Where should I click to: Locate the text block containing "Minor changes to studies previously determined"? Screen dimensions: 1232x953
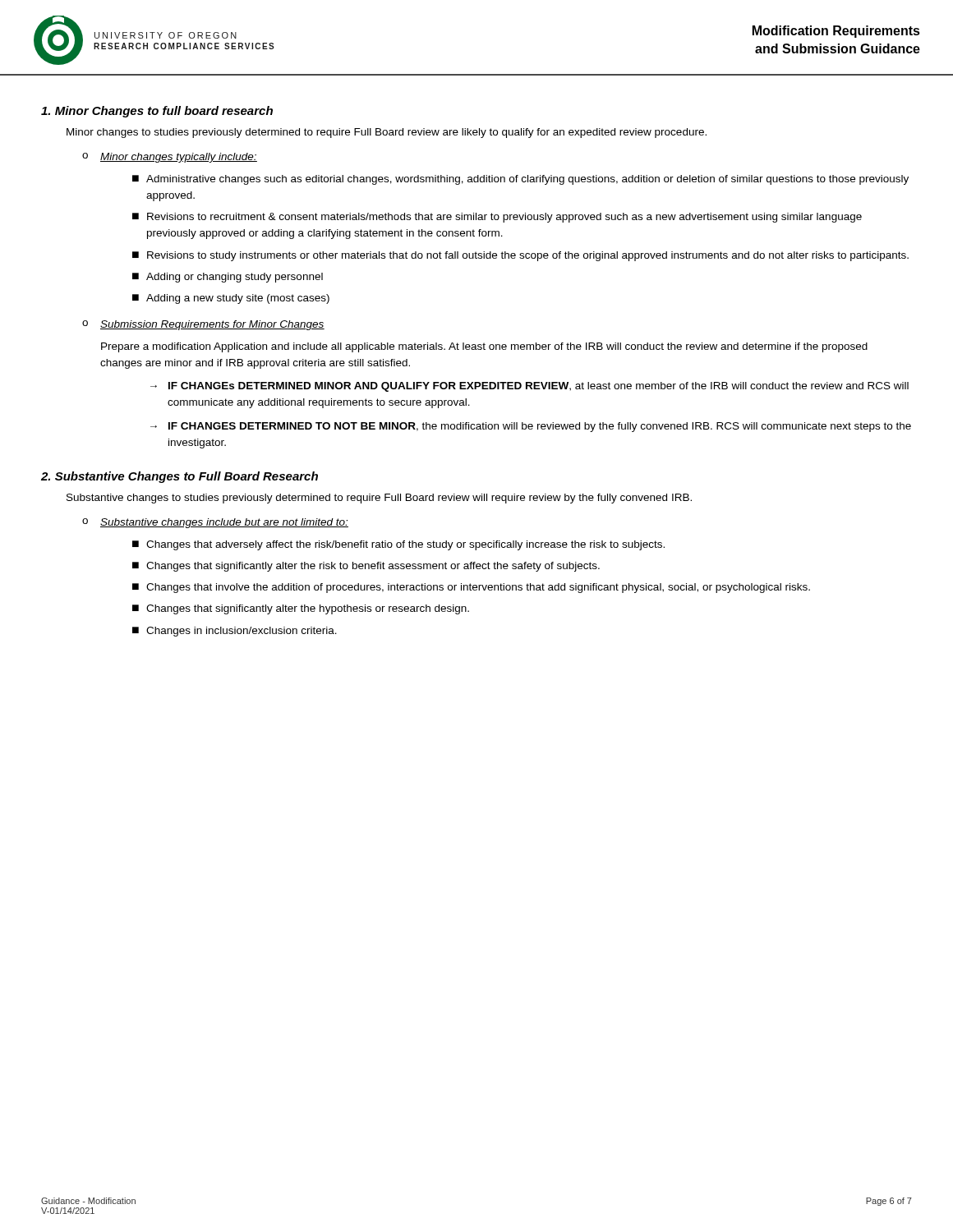point(387,132)
